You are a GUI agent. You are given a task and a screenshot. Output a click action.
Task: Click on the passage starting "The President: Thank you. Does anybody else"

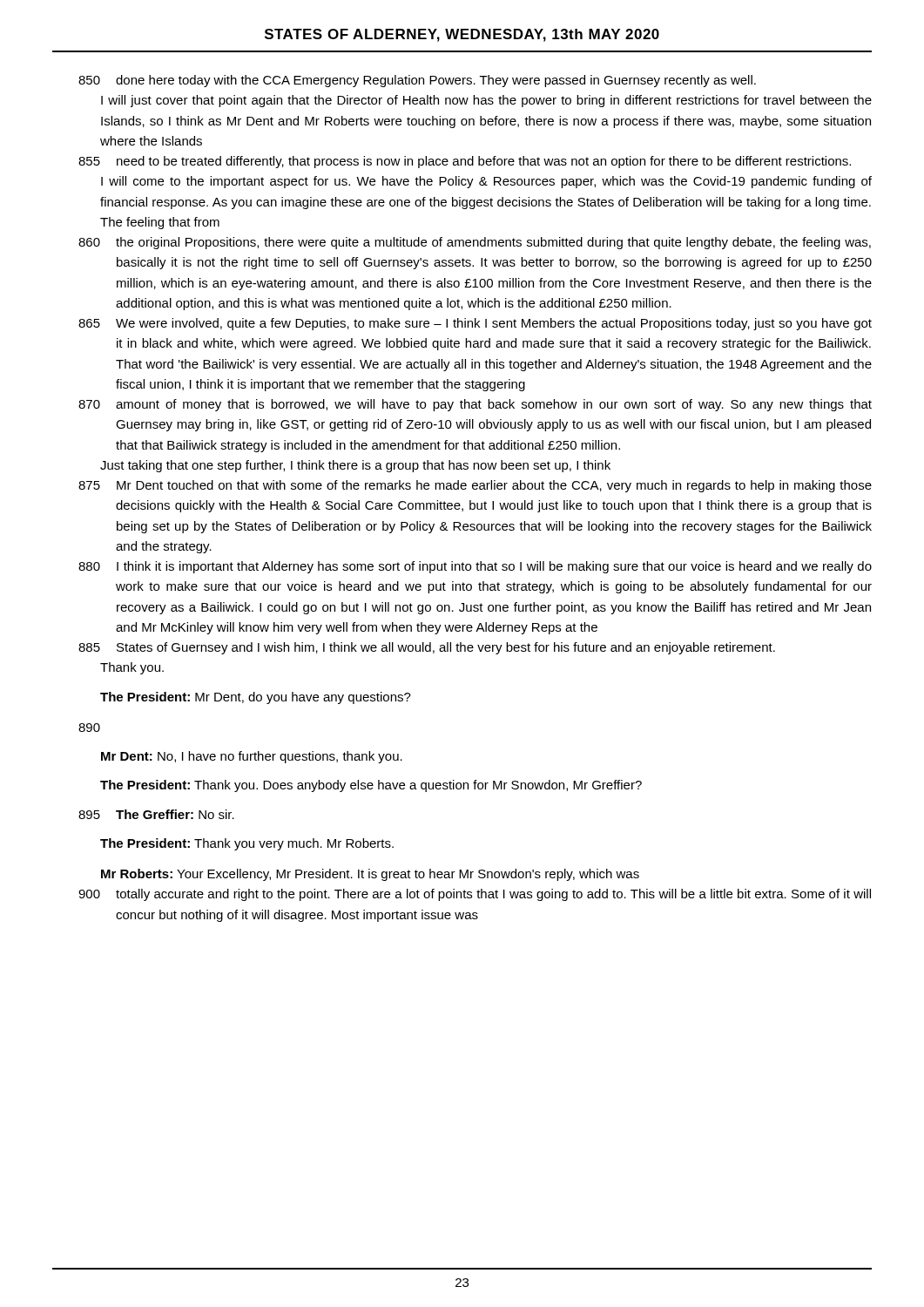pyautogui.click(x=462, y=785)
